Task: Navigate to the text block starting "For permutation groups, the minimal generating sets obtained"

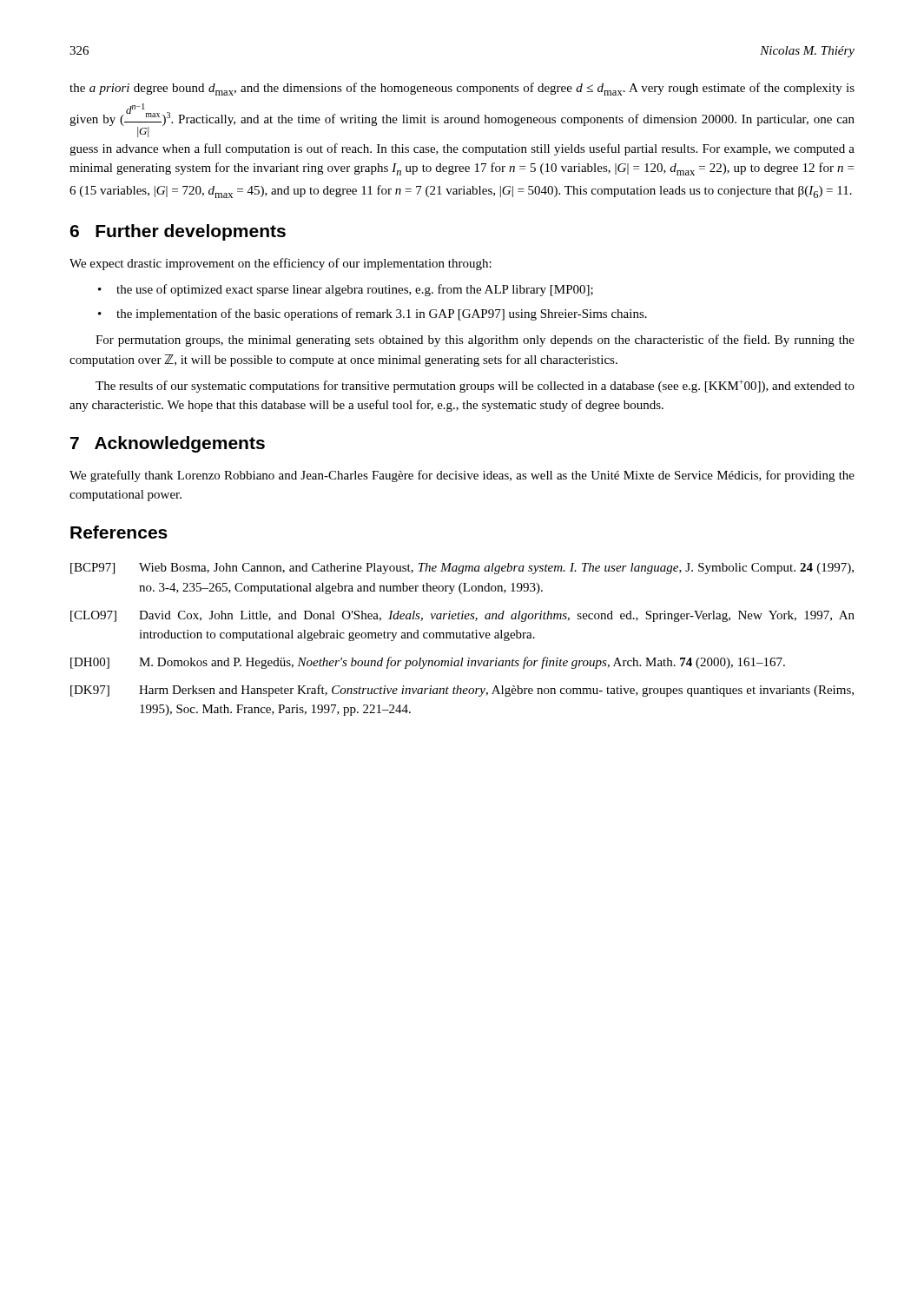Action: point(462,350)
